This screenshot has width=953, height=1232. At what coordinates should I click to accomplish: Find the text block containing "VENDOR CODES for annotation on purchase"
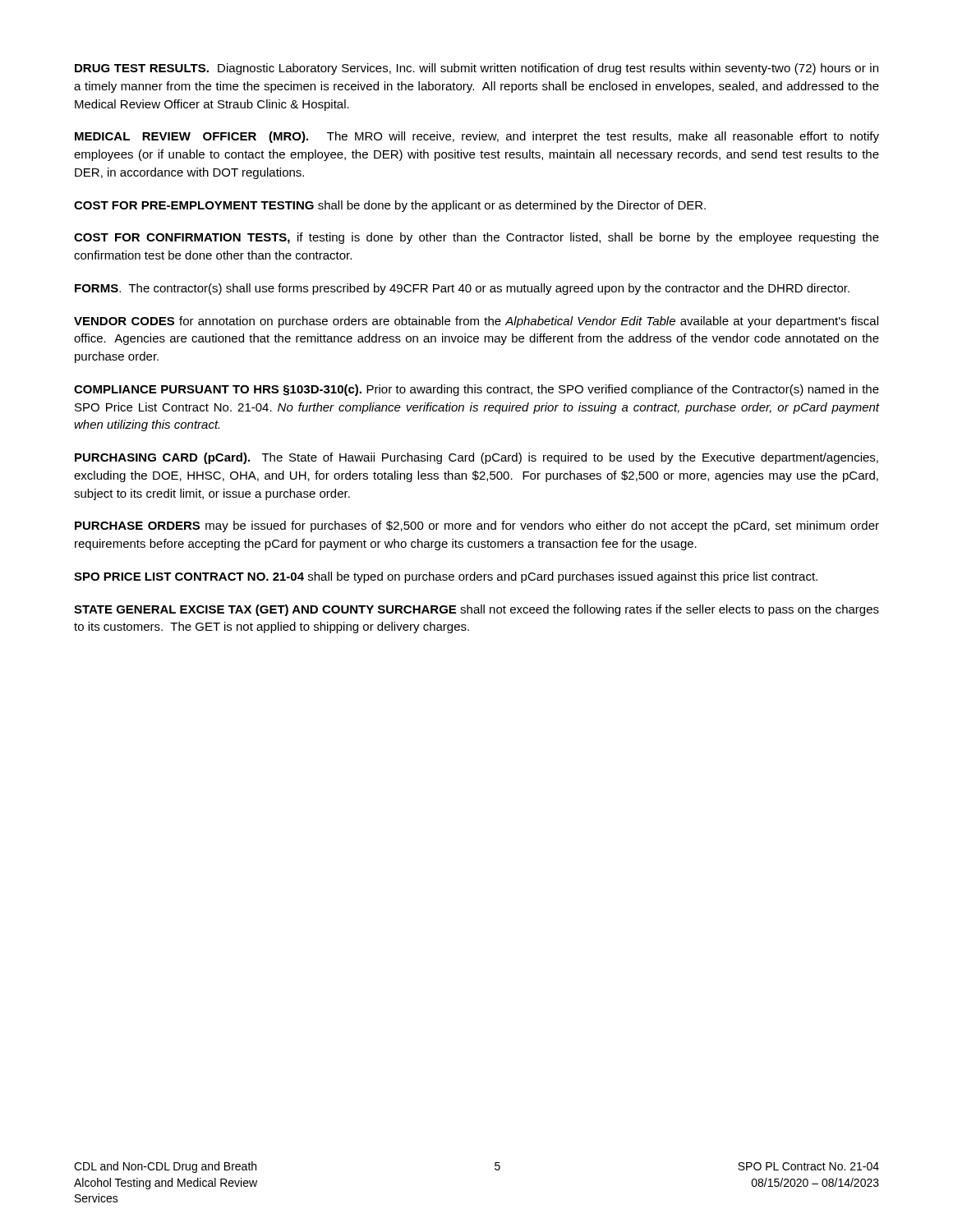[476, 338]
